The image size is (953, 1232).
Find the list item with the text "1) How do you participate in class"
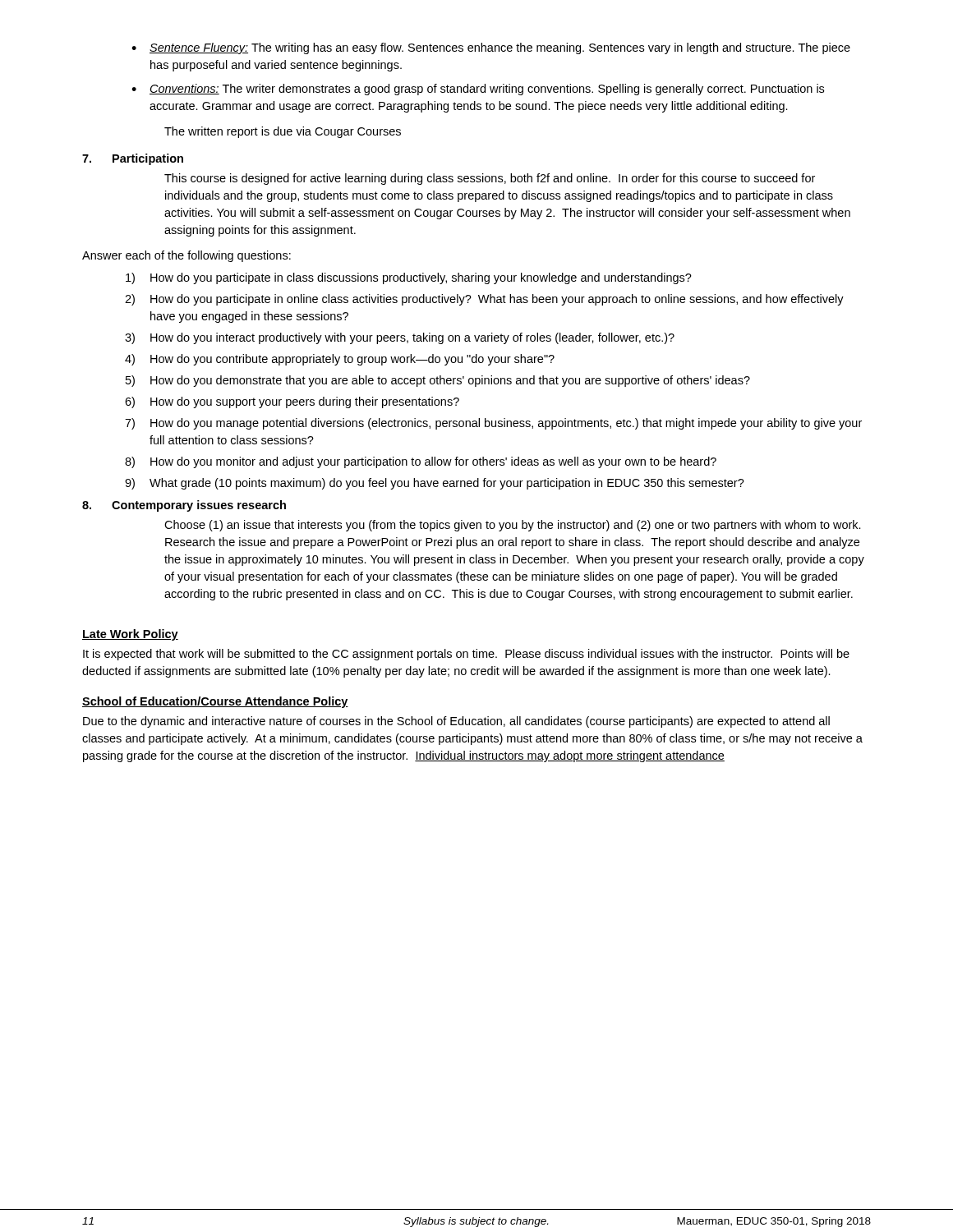coord(498,278)
